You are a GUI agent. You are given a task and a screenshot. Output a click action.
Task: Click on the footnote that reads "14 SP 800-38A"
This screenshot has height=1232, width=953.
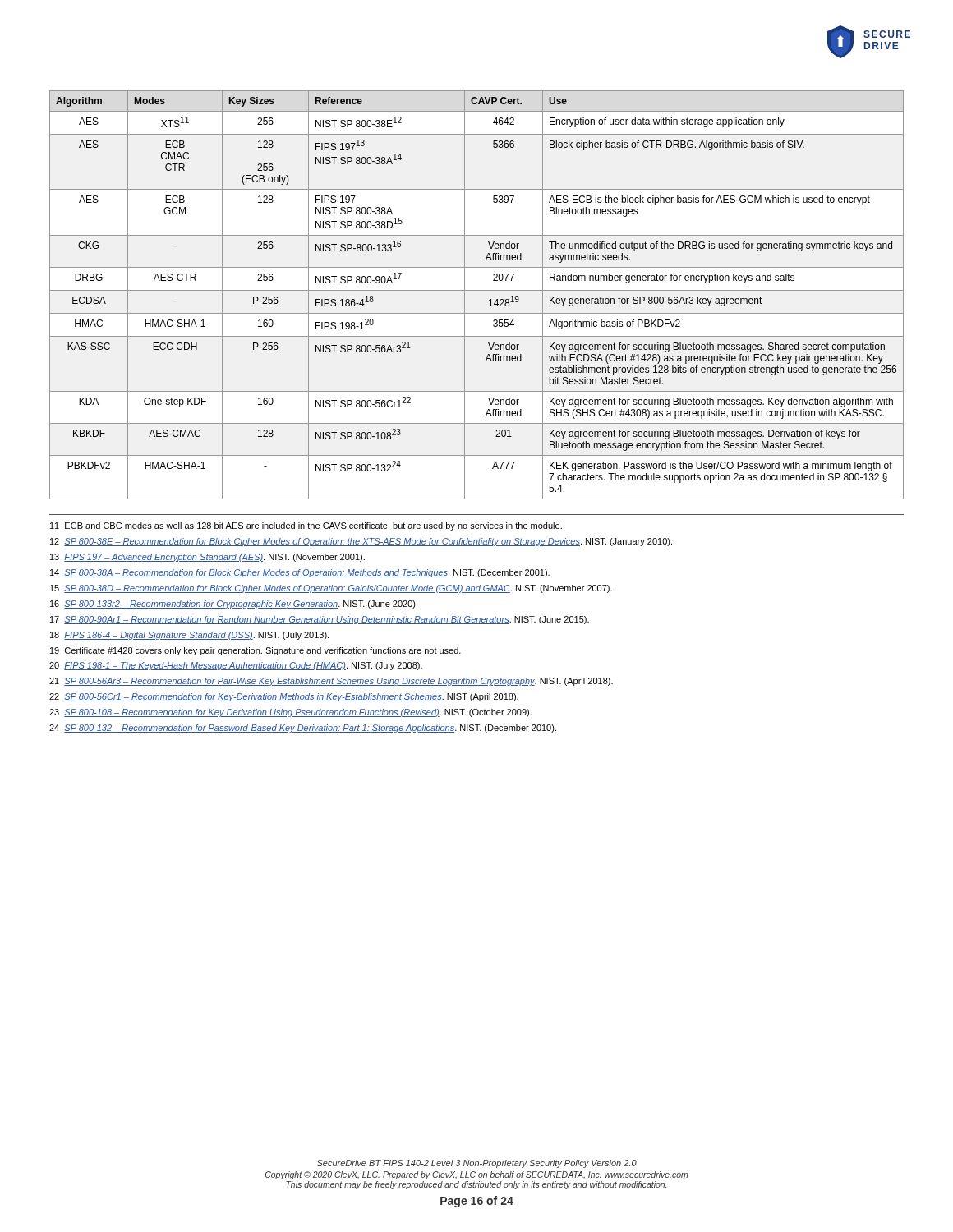pyautogui.click(x=300, y=572)
